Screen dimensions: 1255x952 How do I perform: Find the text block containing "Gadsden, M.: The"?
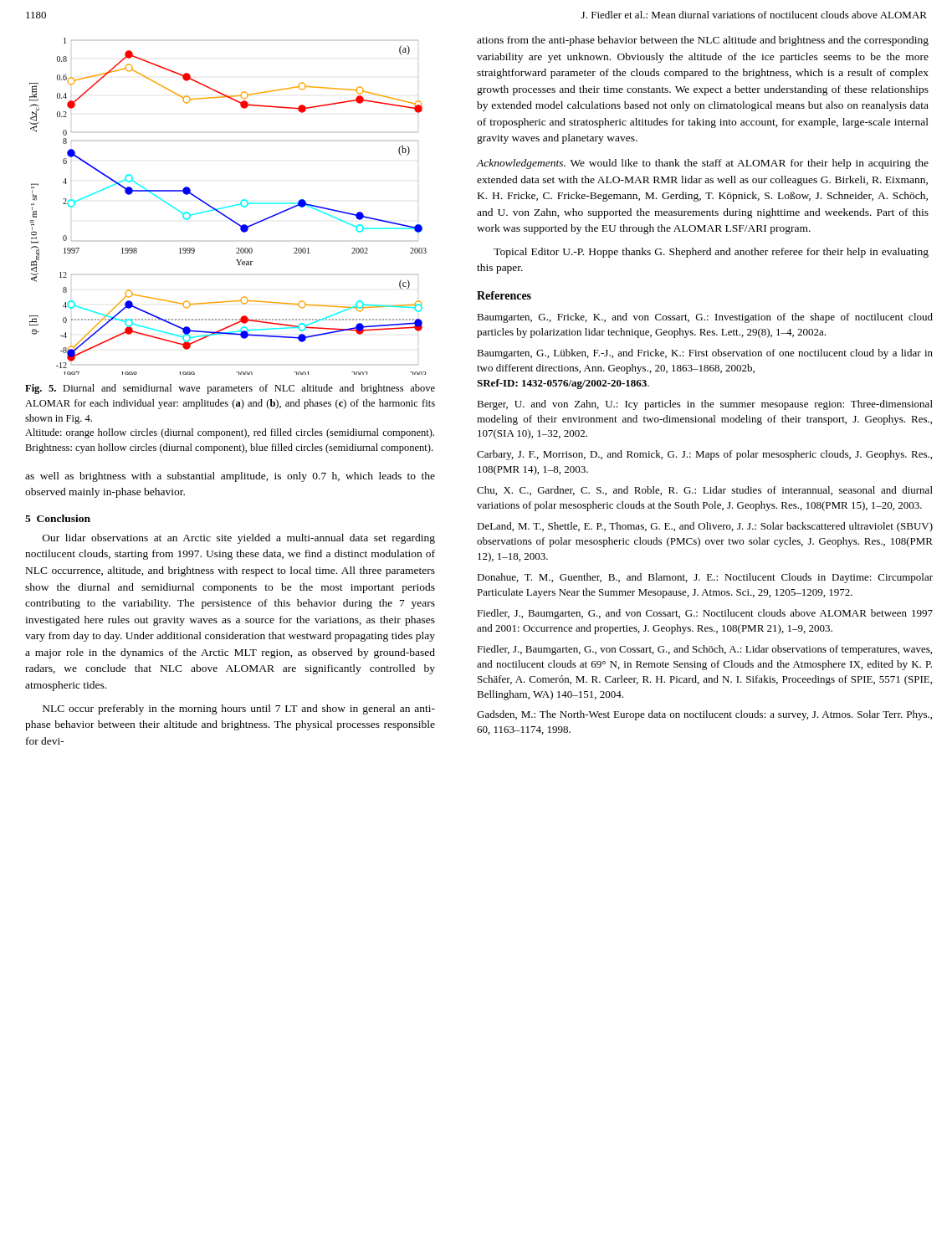[705, 722]
